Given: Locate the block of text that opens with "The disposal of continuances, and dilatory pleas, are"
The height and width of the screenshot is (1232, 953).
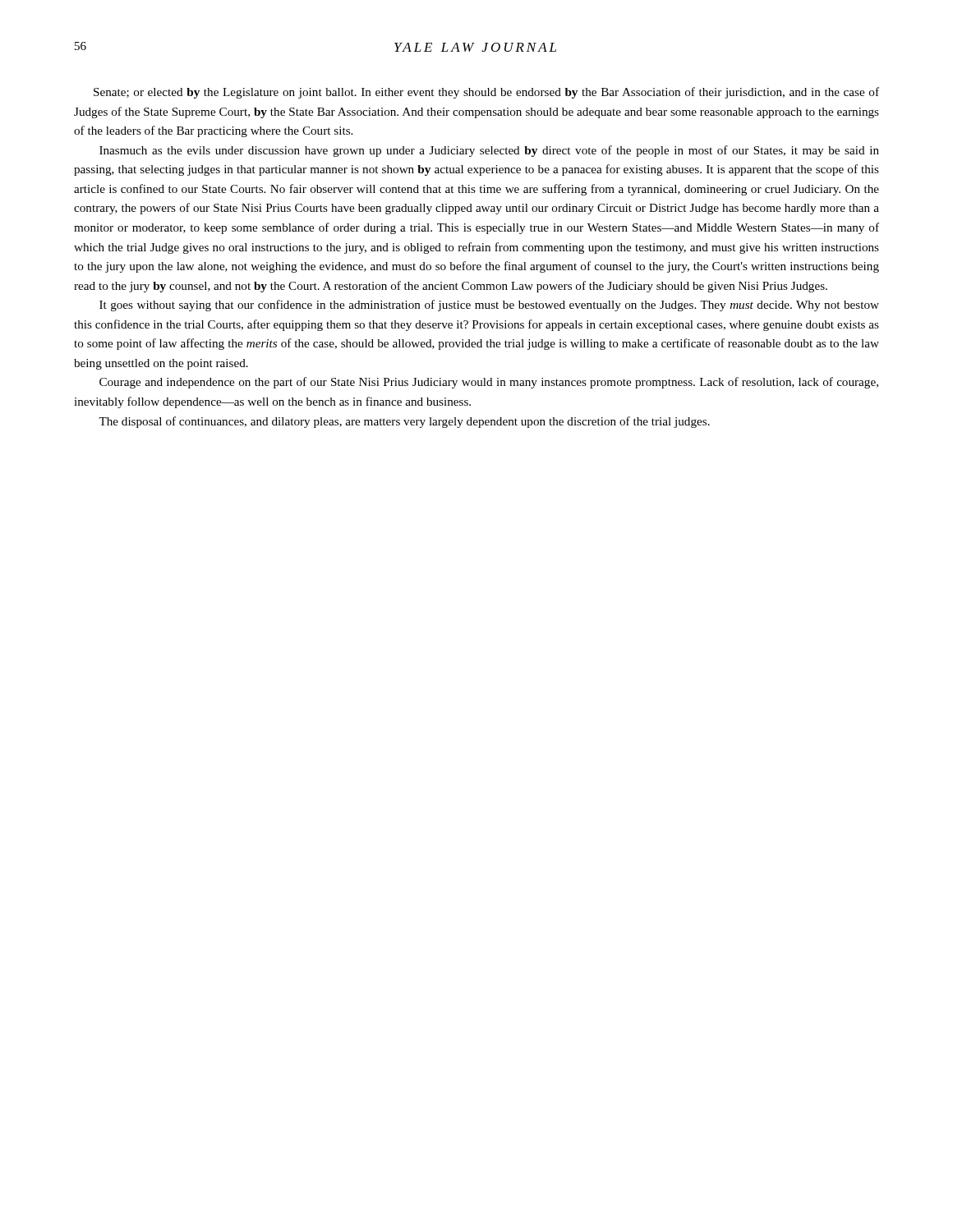Looking at the screenshot, I should [x=476, y=421].
